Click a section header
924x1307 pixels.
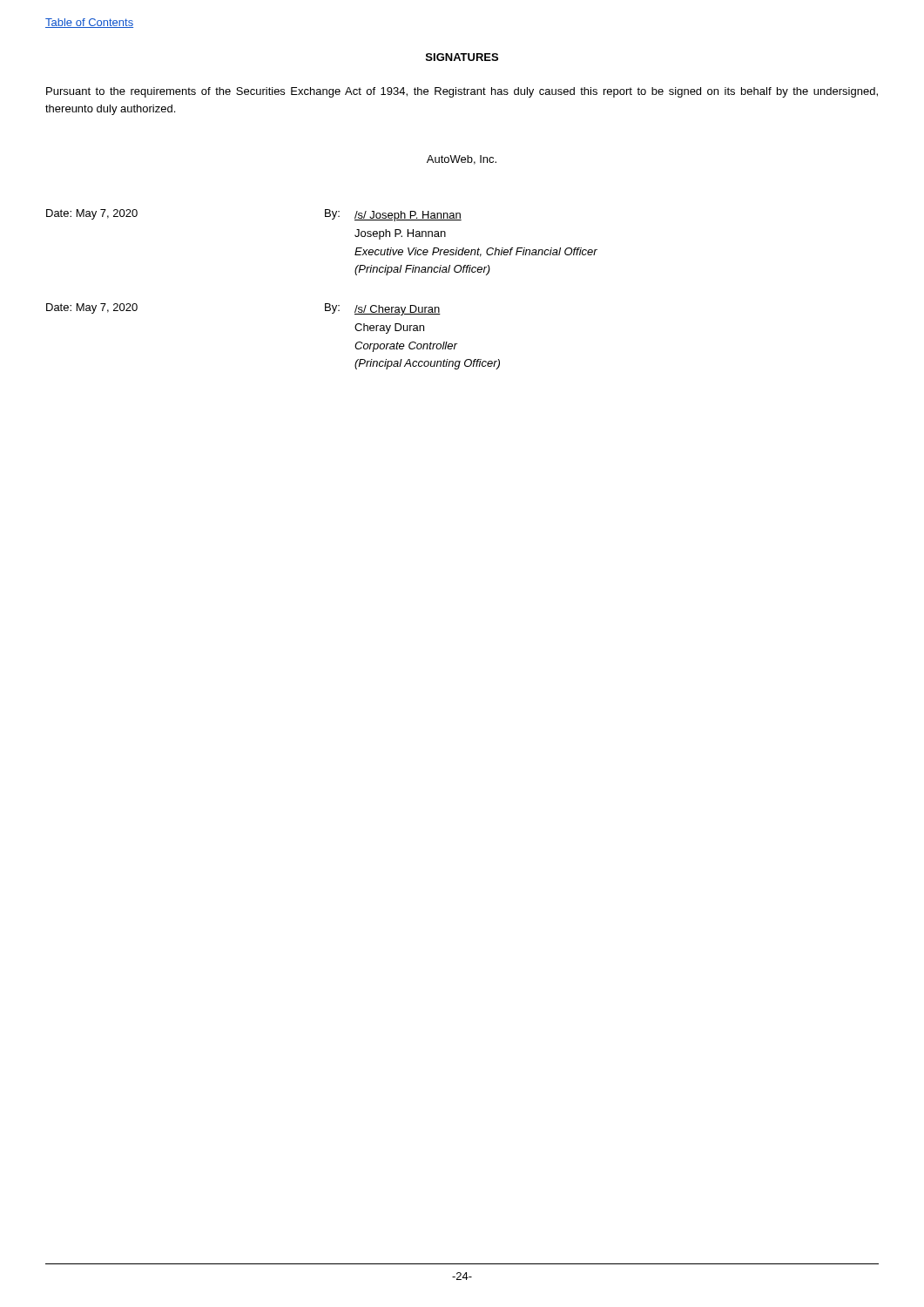462,57
